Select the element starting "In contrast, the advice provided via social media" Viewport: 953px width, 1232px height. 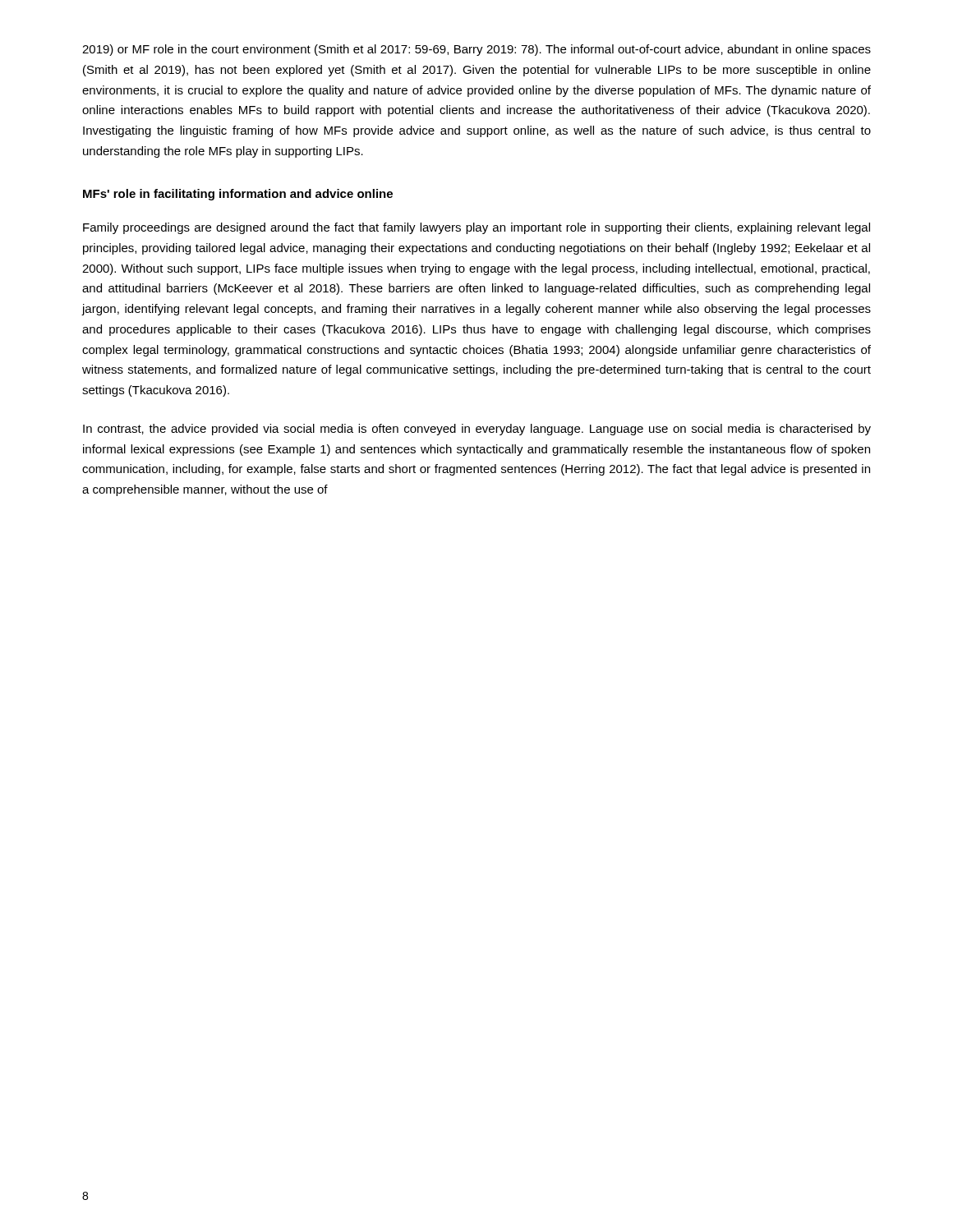476,459
